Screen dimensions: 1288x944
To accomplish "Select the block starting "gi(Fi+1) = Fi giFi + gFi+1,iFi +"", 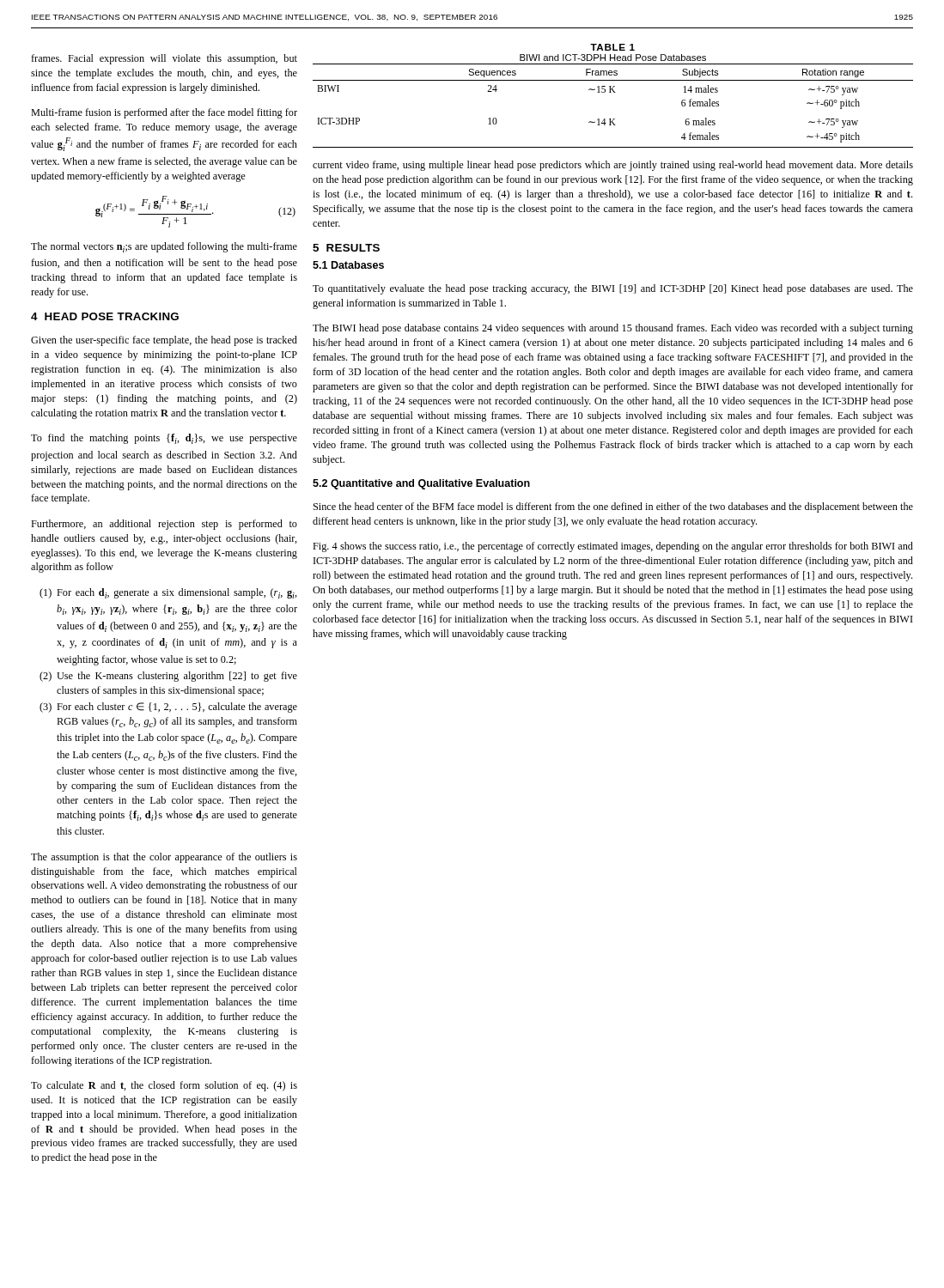I will 163,211.
